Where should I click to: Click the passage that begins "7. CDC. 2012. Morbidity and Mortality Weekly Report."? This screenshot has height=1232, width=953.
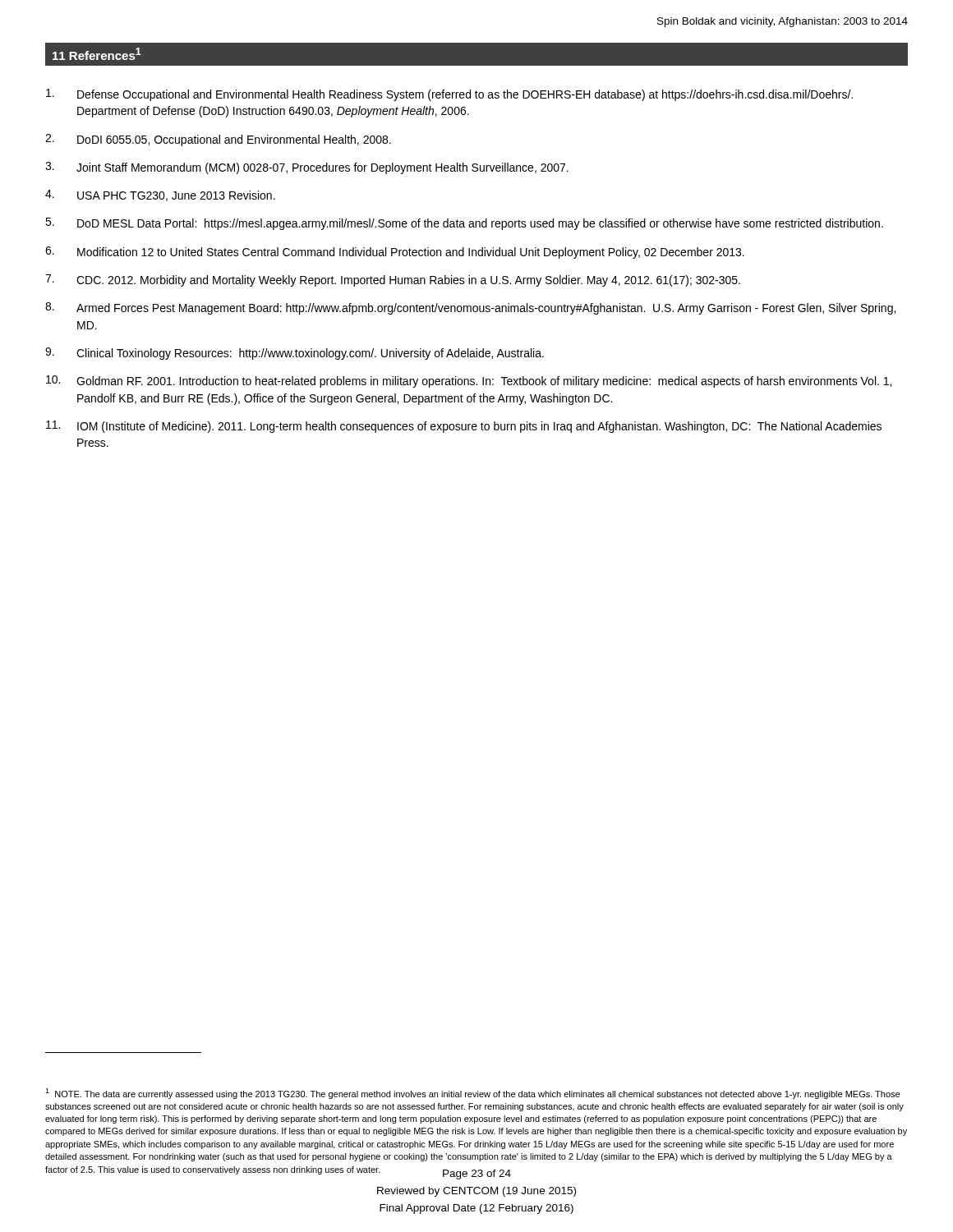393,280
